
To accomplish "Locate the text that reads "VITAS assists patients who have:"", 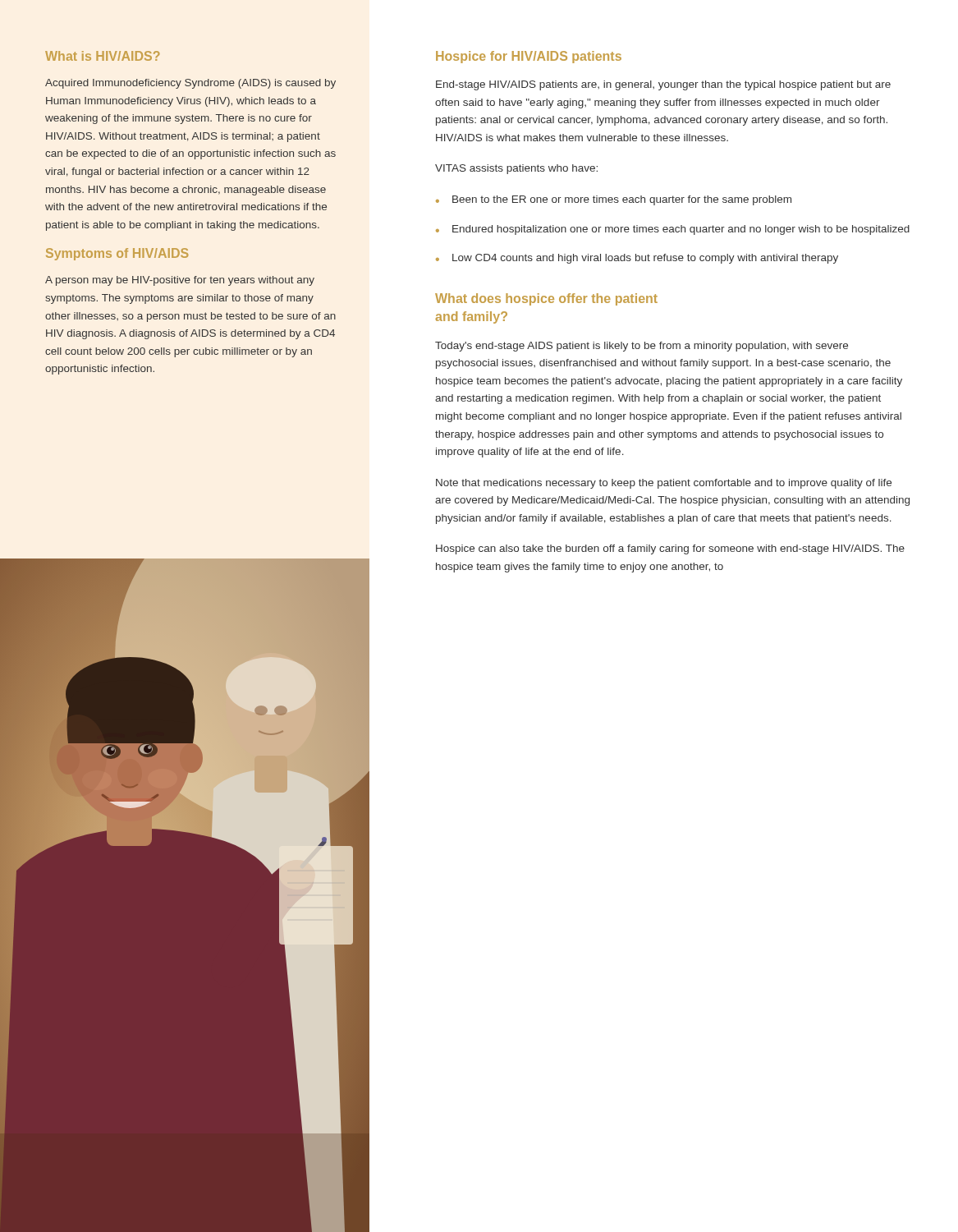I will 517,168.
